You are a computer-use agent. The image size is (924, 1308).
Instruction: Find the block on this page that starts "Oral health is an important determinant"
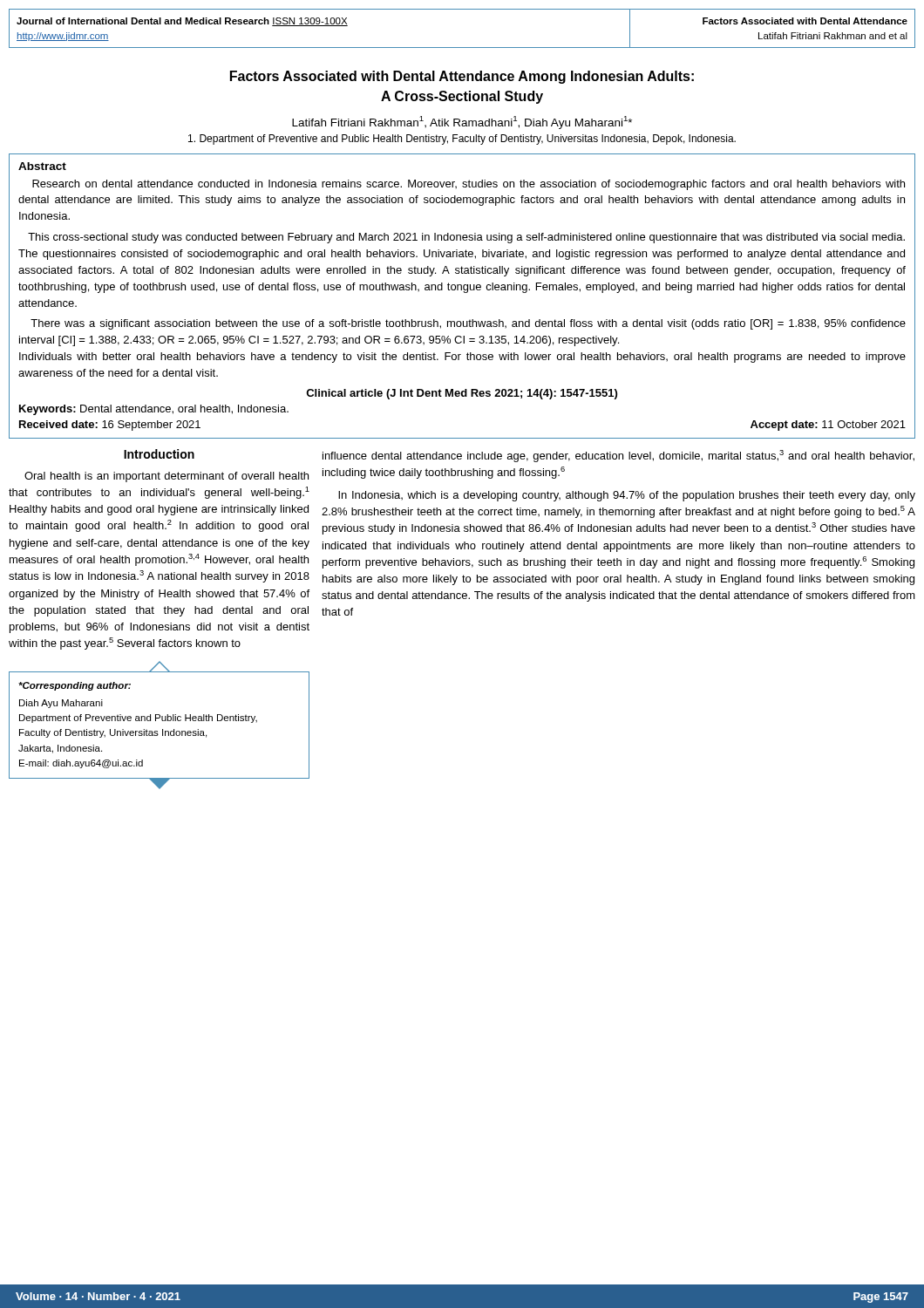(159, 560)
